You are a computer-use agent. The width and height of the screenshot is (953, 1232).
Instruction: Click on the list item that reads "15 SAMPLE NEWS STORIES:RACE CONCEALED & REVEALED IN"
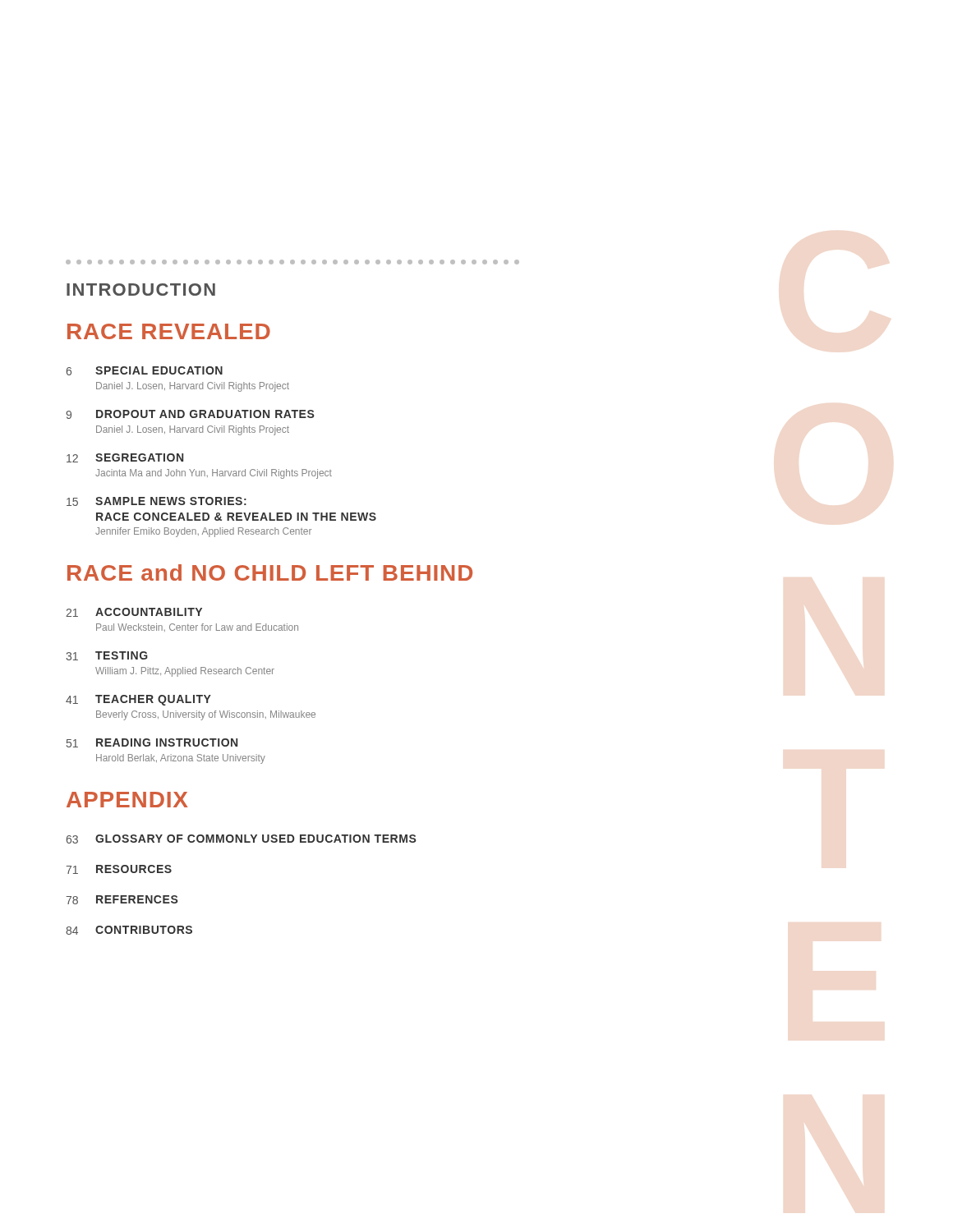tap(320, 515)
